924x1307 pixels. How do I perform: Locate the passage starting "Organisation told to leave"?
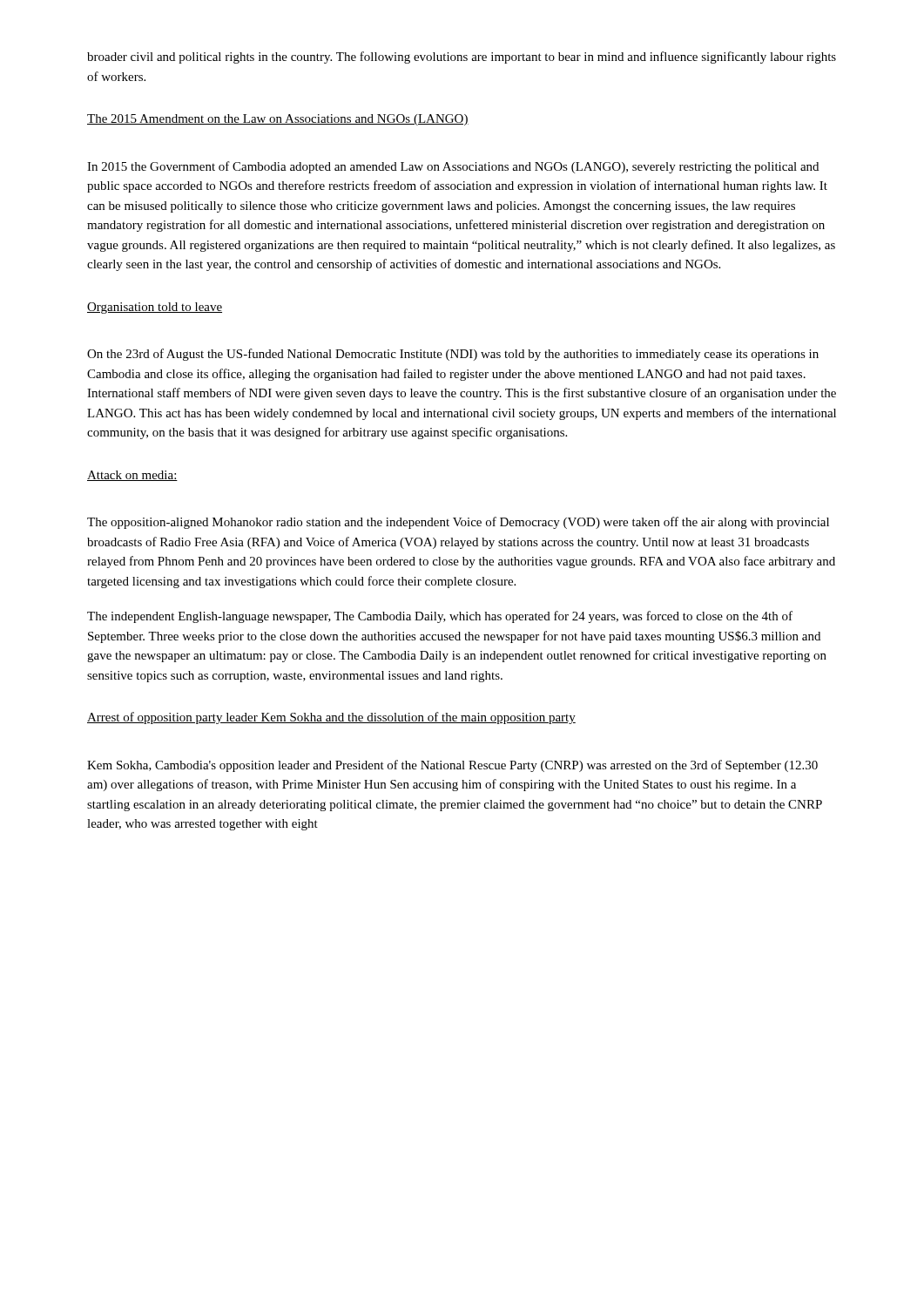(155, 306)
